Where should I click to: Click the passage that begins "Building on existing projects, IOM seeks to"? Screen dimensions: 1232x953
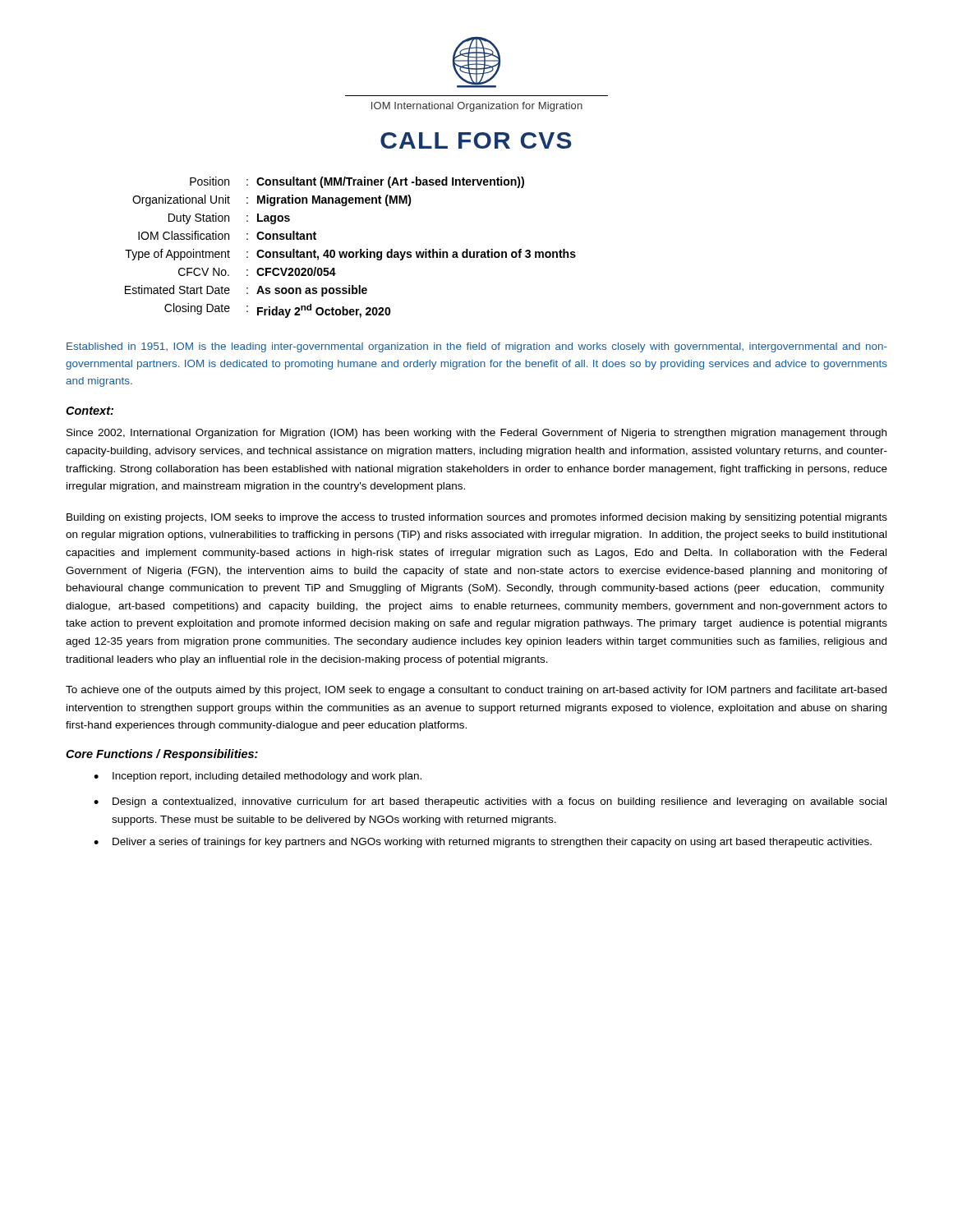476,588
